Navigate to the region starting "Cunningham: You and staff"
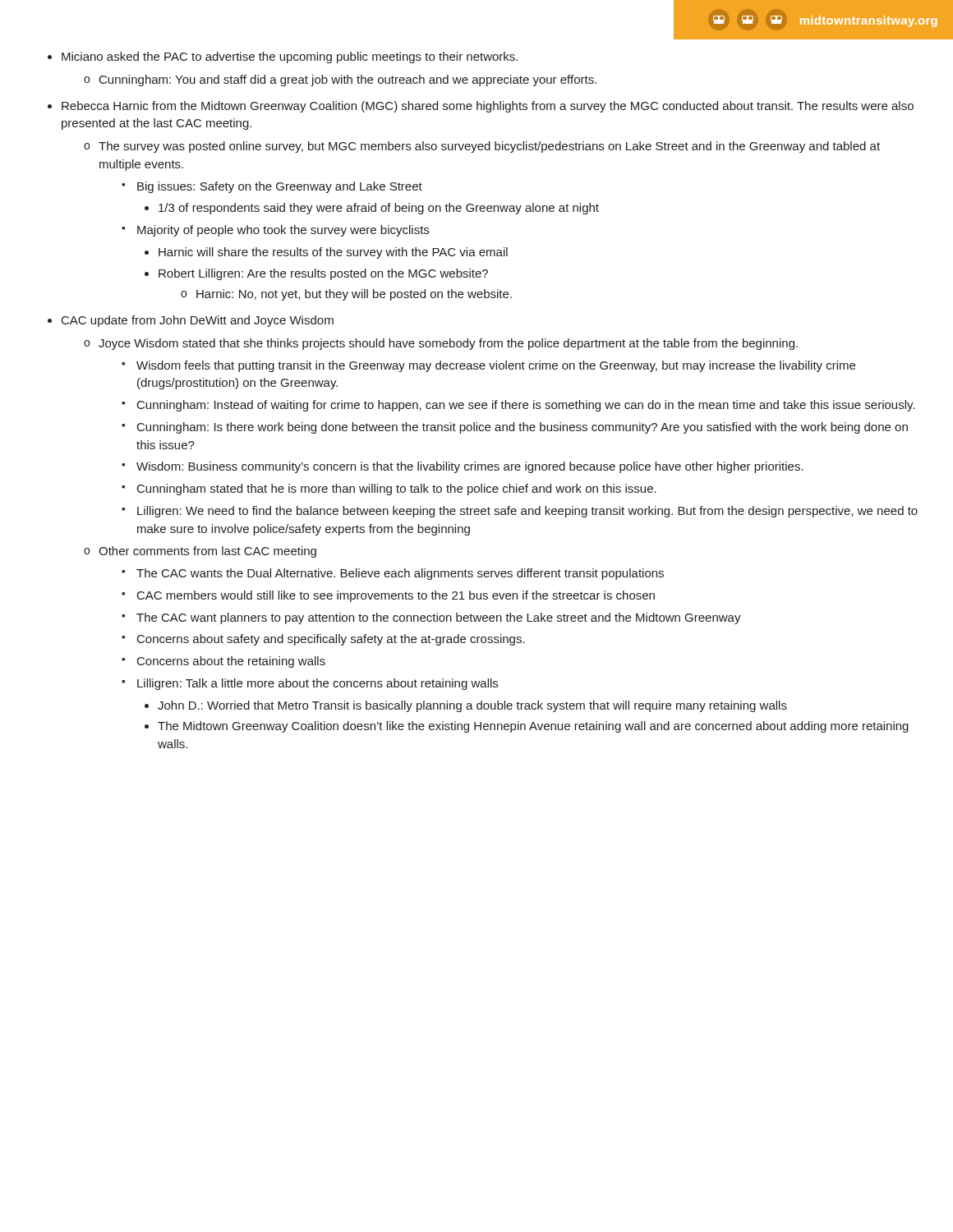The width and height of the screenshot is (953, 1232). click(x=348, y=79)
